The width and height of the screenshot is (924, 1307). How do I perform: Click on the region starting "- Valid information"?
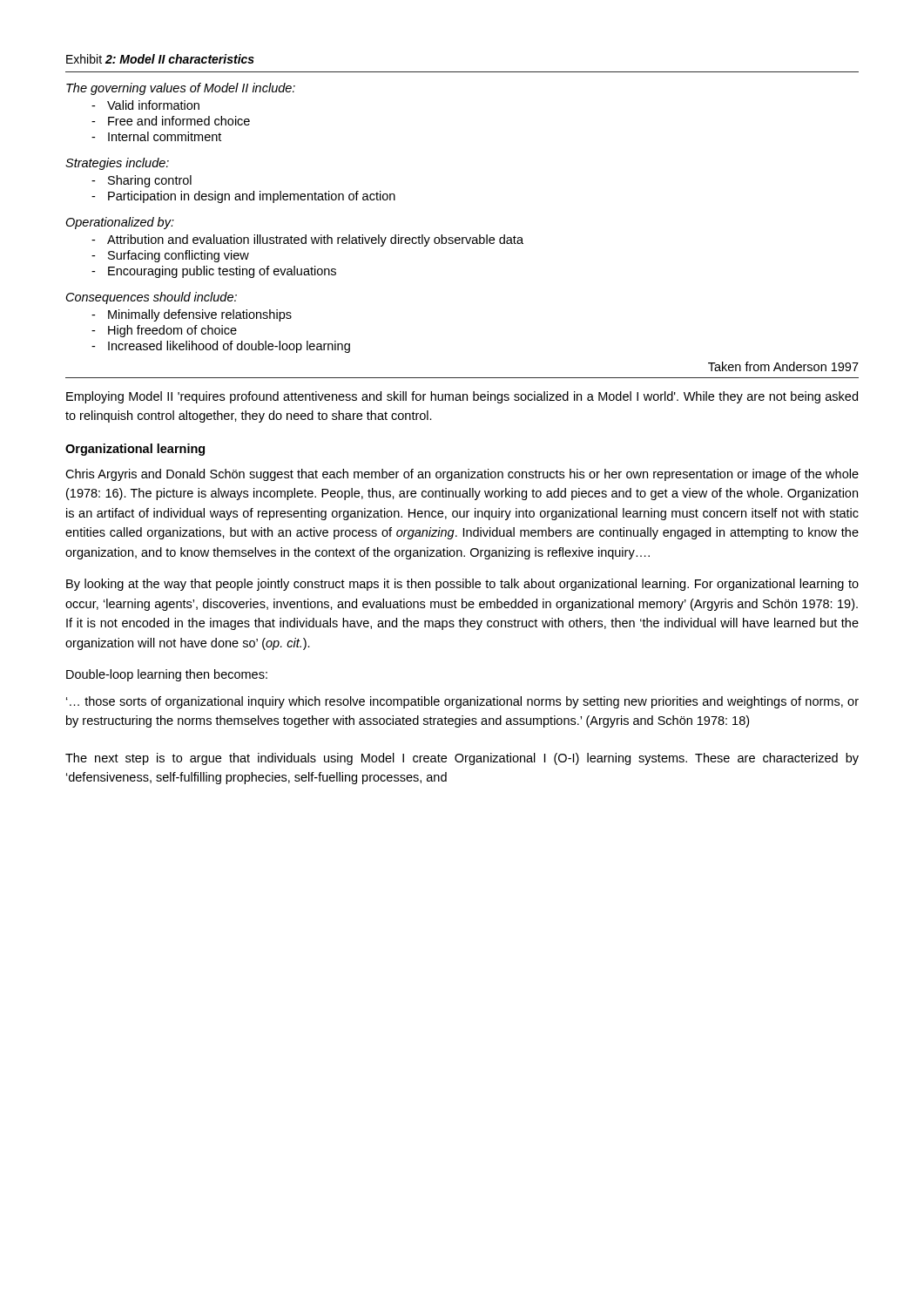tap(145, 105)
